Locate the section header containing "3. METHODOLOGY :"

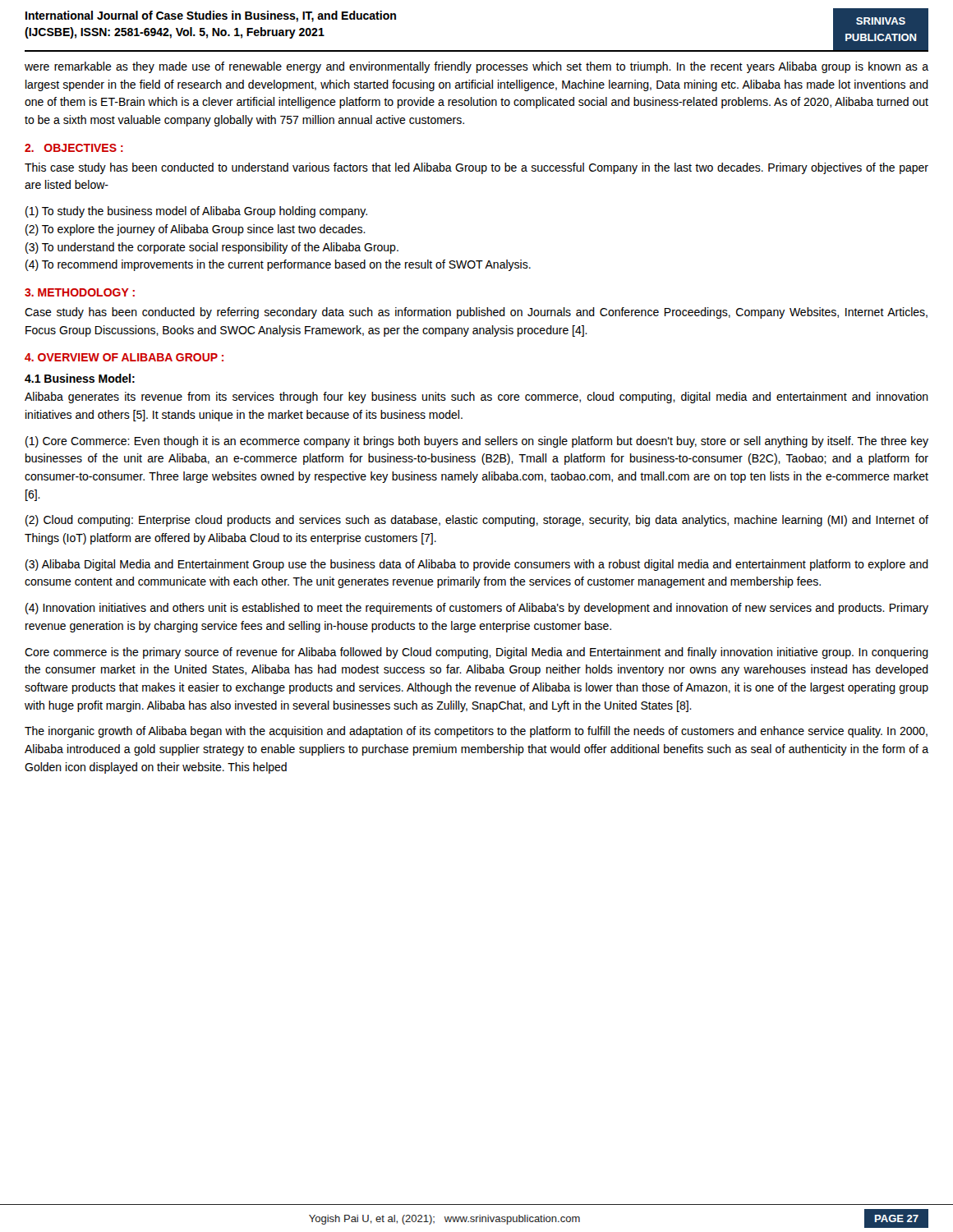click(80, 292)
